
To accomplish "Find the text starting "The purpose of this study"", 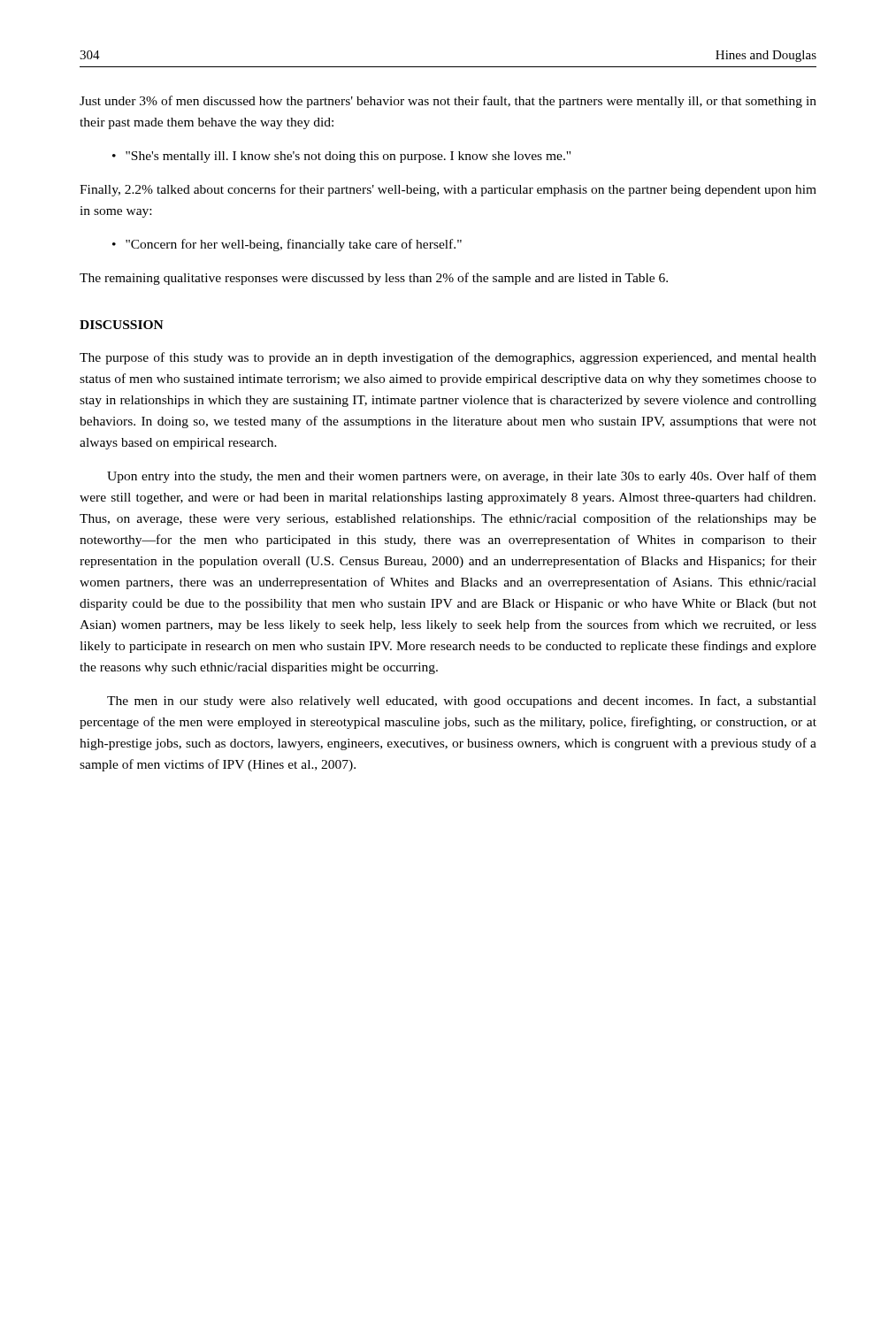I will (x=448, y=400).
